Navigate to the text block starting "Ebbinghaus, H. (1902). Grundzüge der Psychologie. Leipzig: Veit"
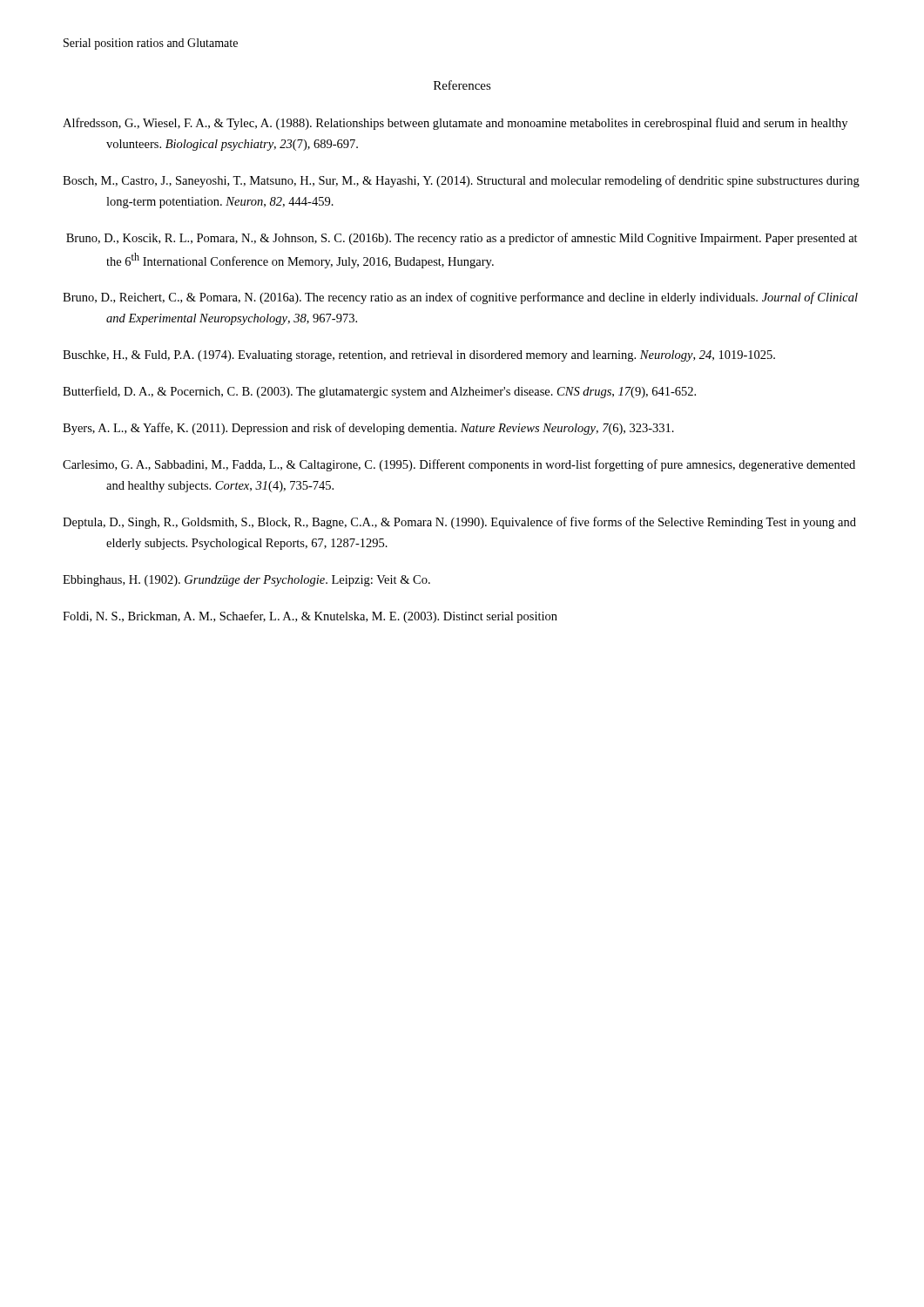This screenshot has height=1307, width=924. (247, 579)
